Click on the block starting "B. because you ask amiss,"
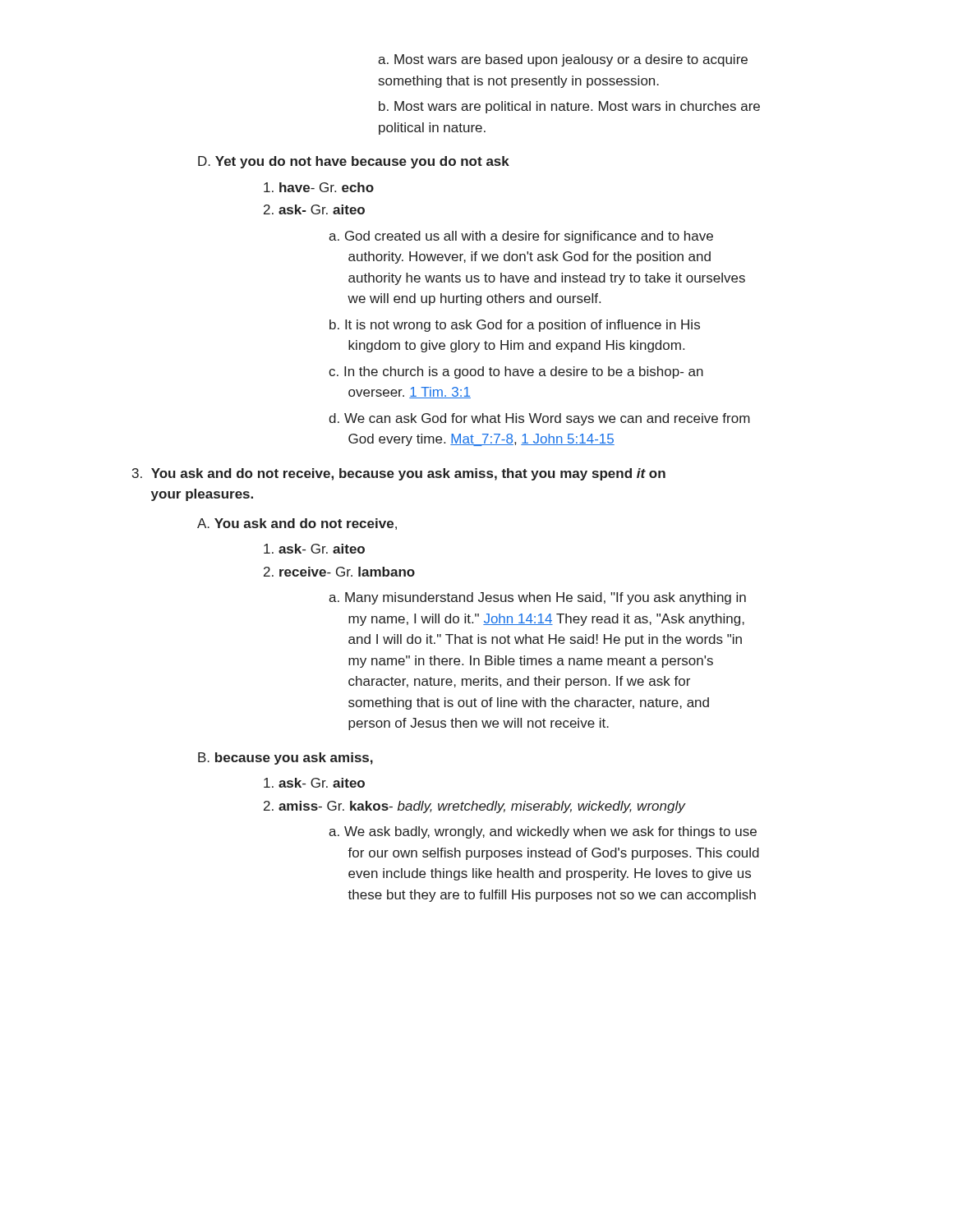 tap(285, 757)
